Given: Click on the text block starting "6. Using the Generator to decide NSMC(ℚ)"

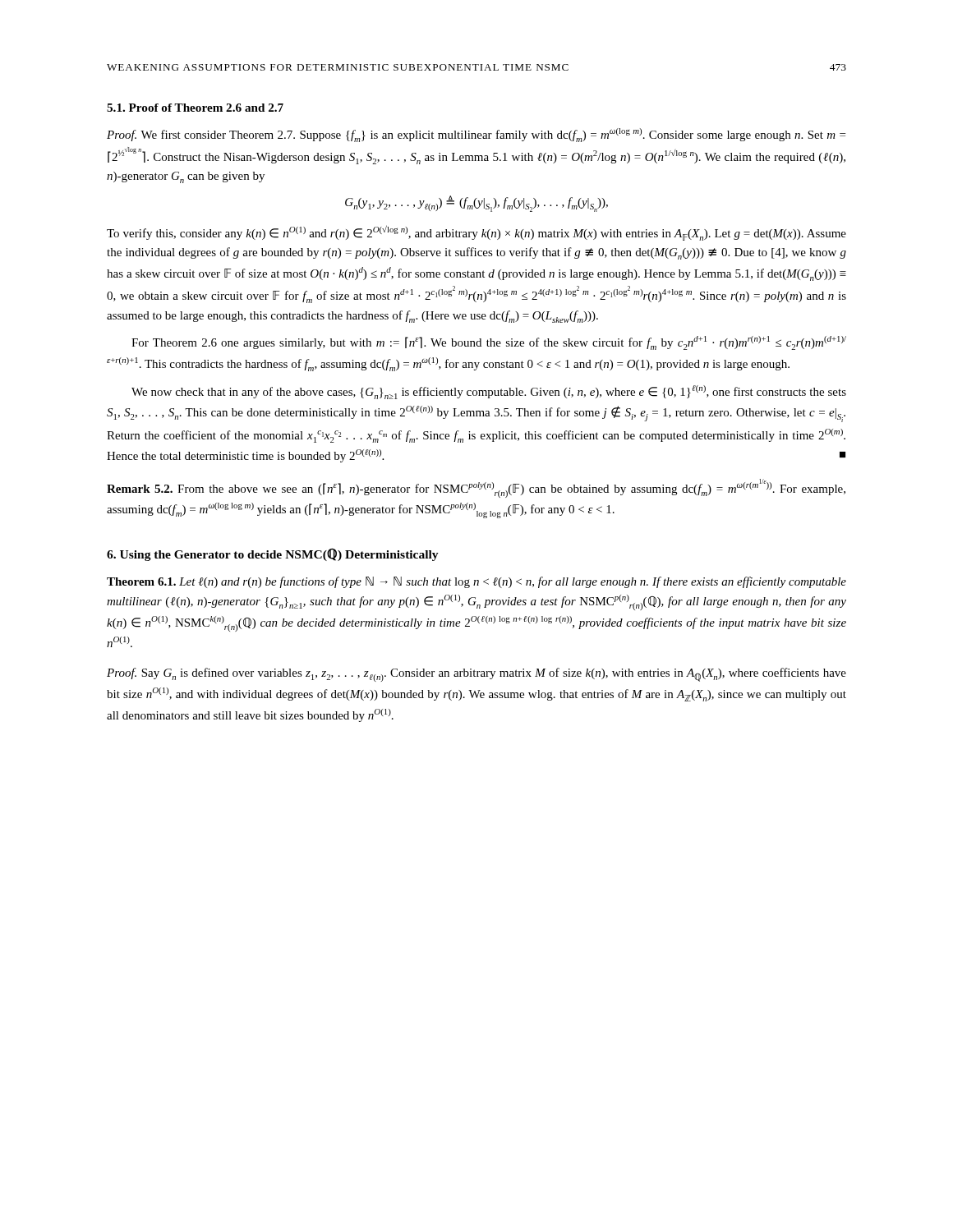Looking at the screenshot, I should (273, 554).
